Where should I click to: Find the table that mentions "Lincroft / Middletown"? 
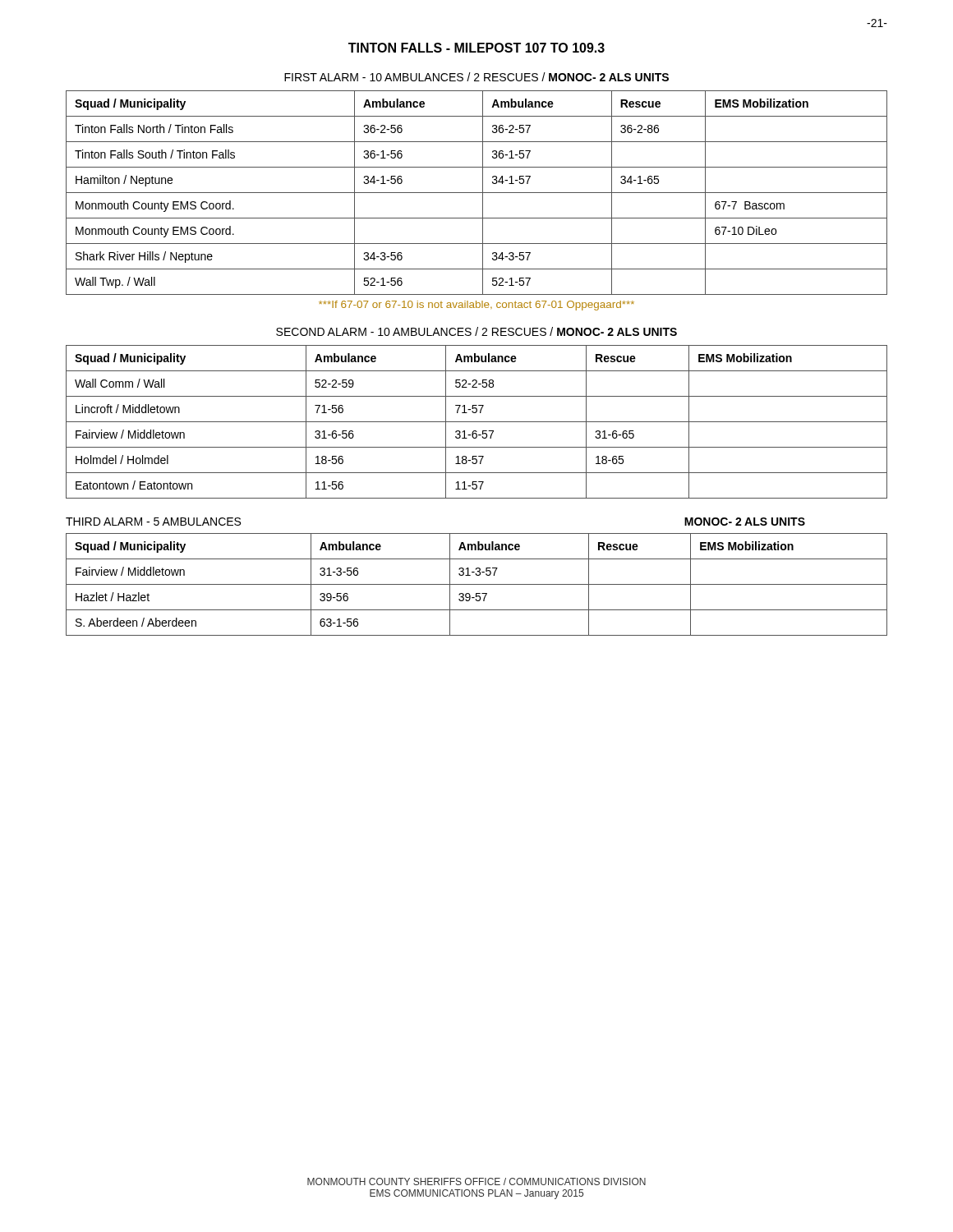click(476, 422)
